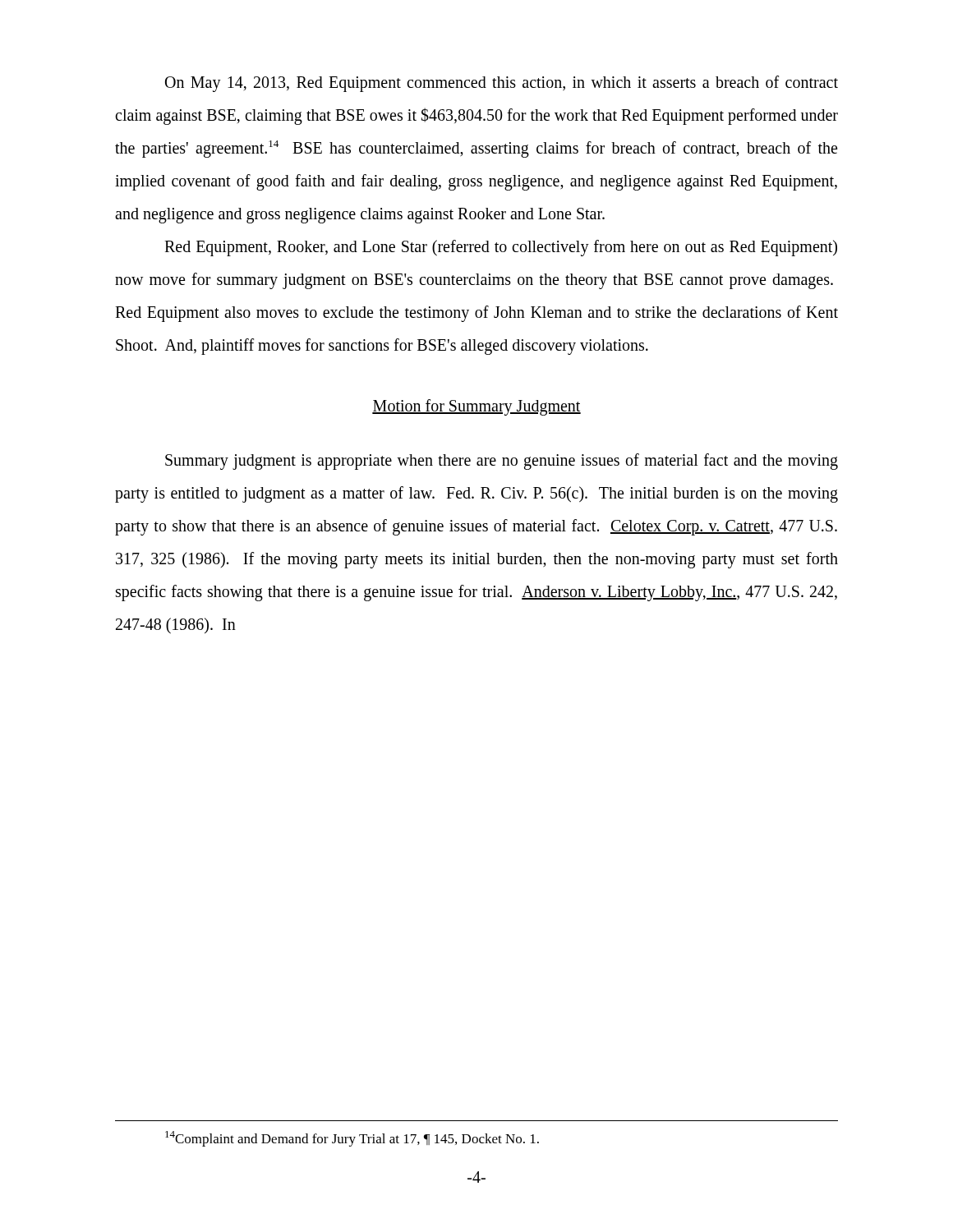This screenshot has height=1232, width=953.
Task: Point to the block starting "Motion for Summary Judgment"
Action: [476, 406]
